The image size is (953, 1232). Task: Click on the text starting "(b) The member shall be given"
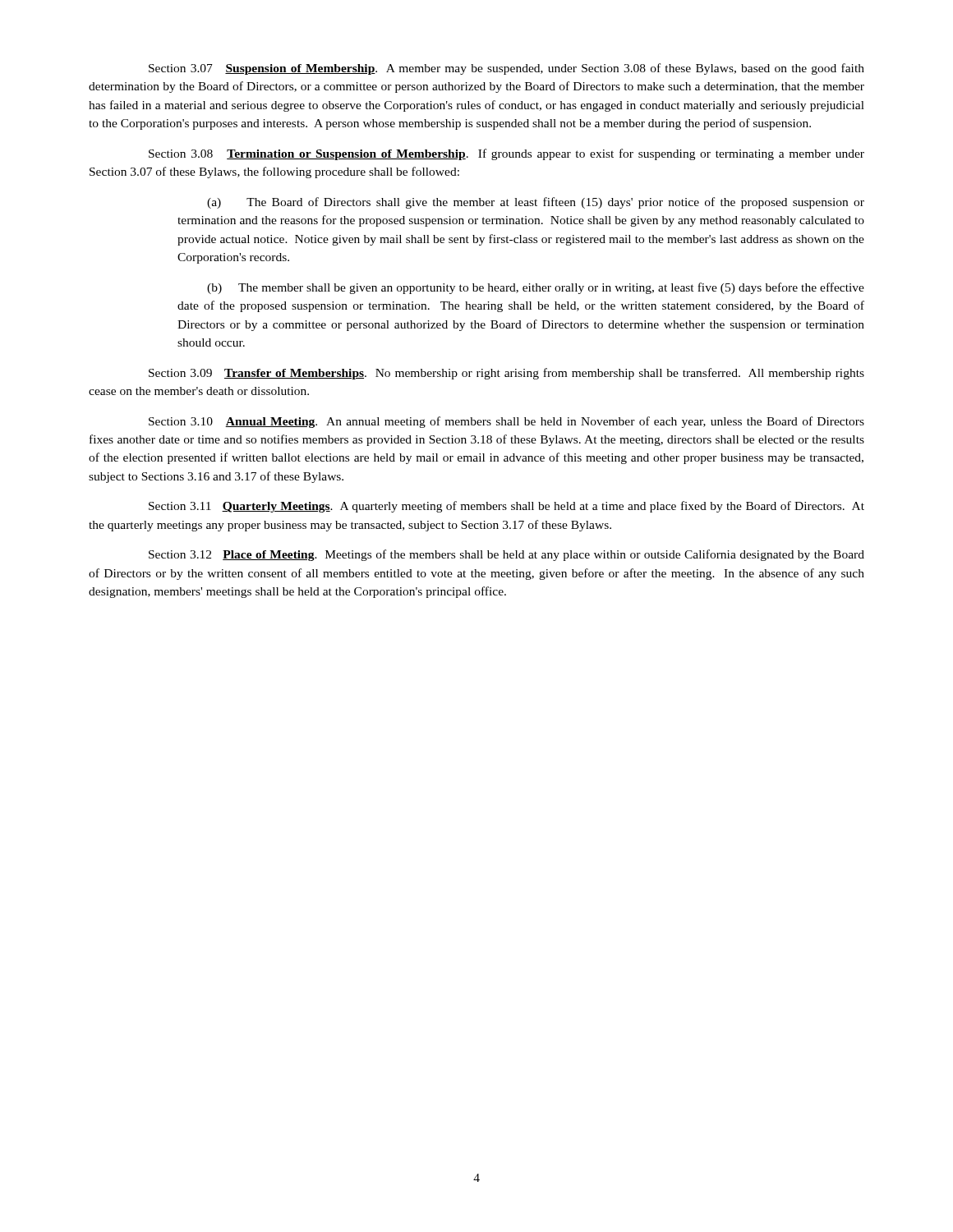[x=521, y=315]
